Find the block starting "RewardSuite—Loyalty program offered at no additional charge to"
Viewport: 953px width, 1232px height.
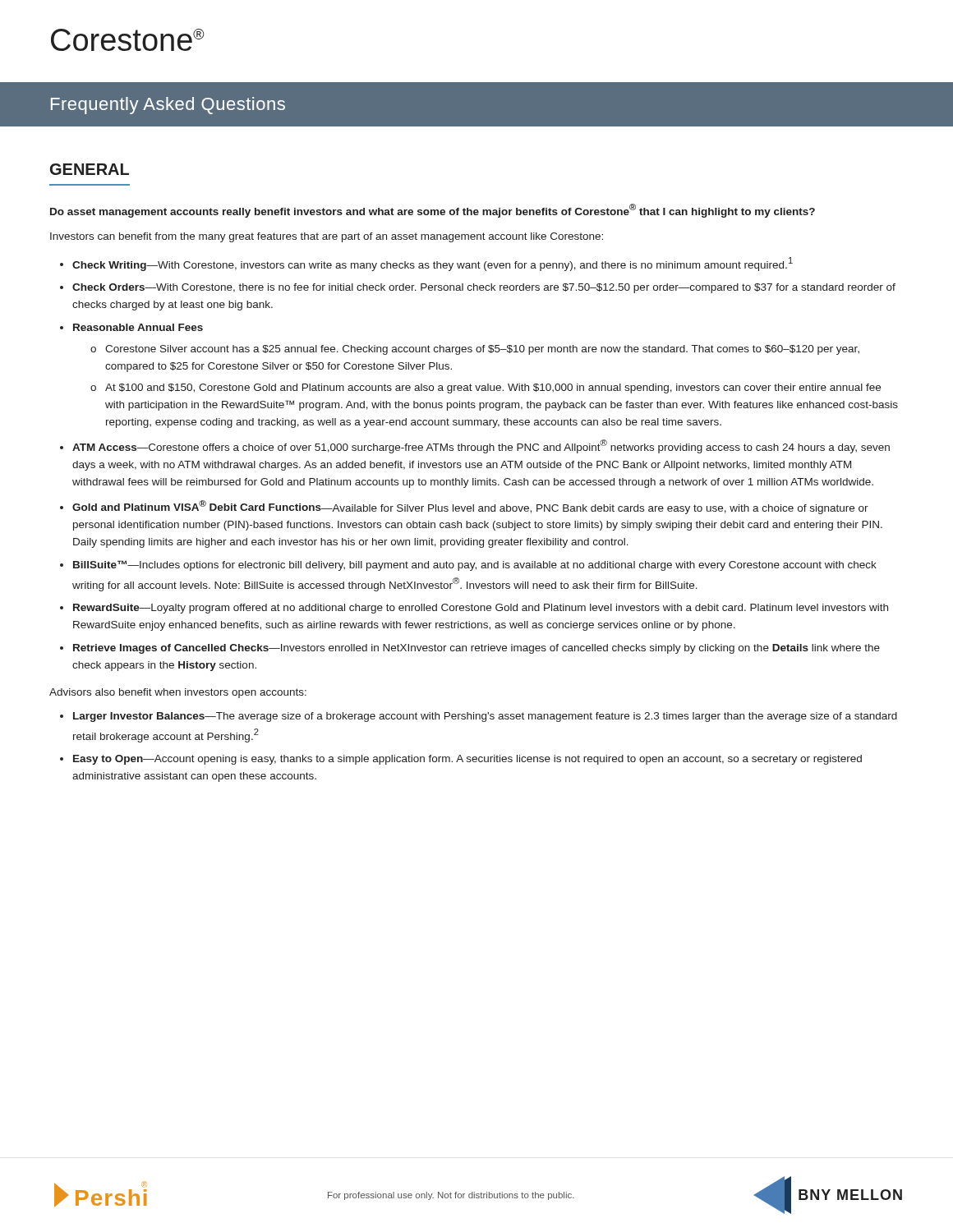[481, 616]
